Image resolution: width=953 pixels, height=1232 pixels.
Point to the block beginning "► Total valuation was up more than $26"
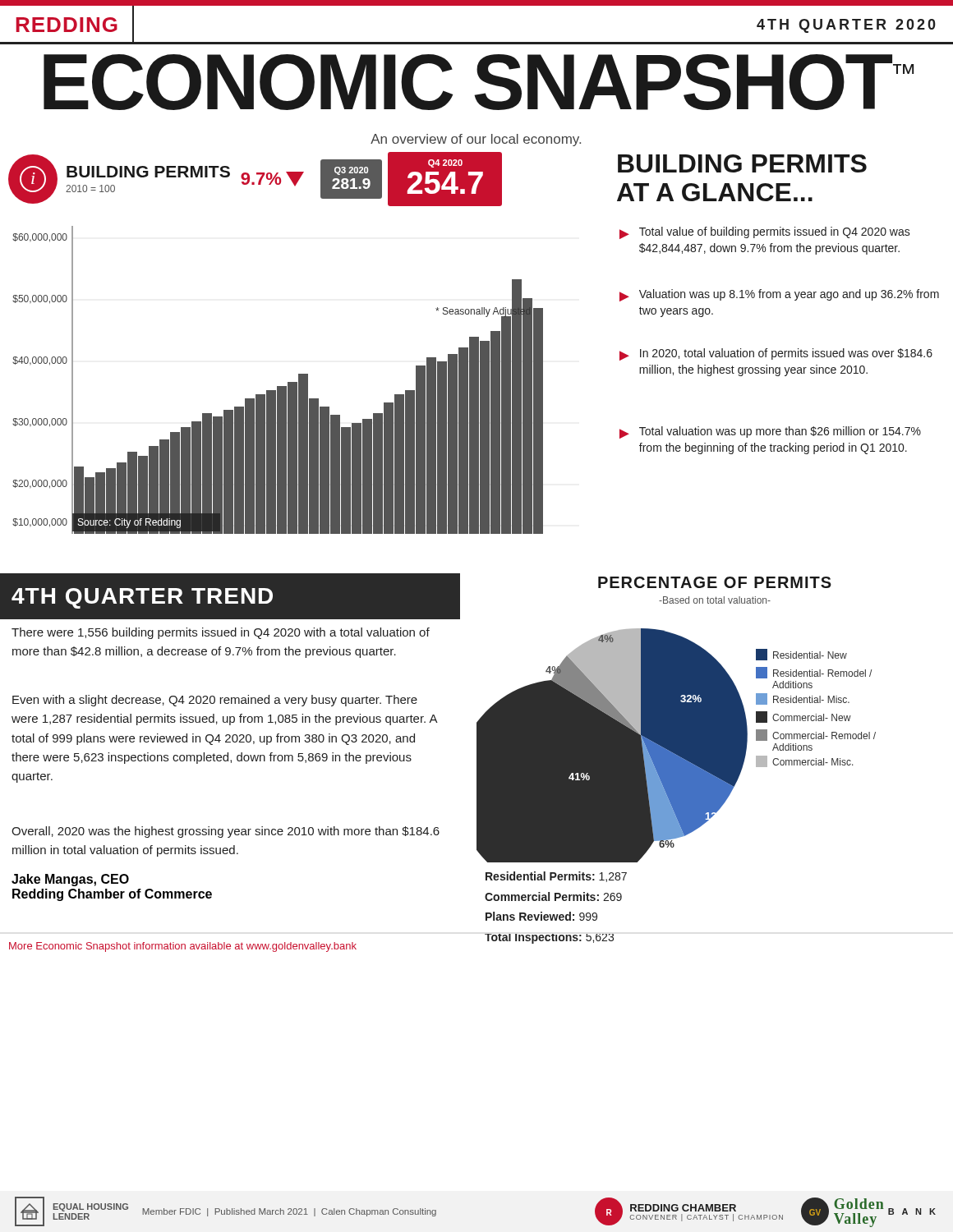click(781, 440)
